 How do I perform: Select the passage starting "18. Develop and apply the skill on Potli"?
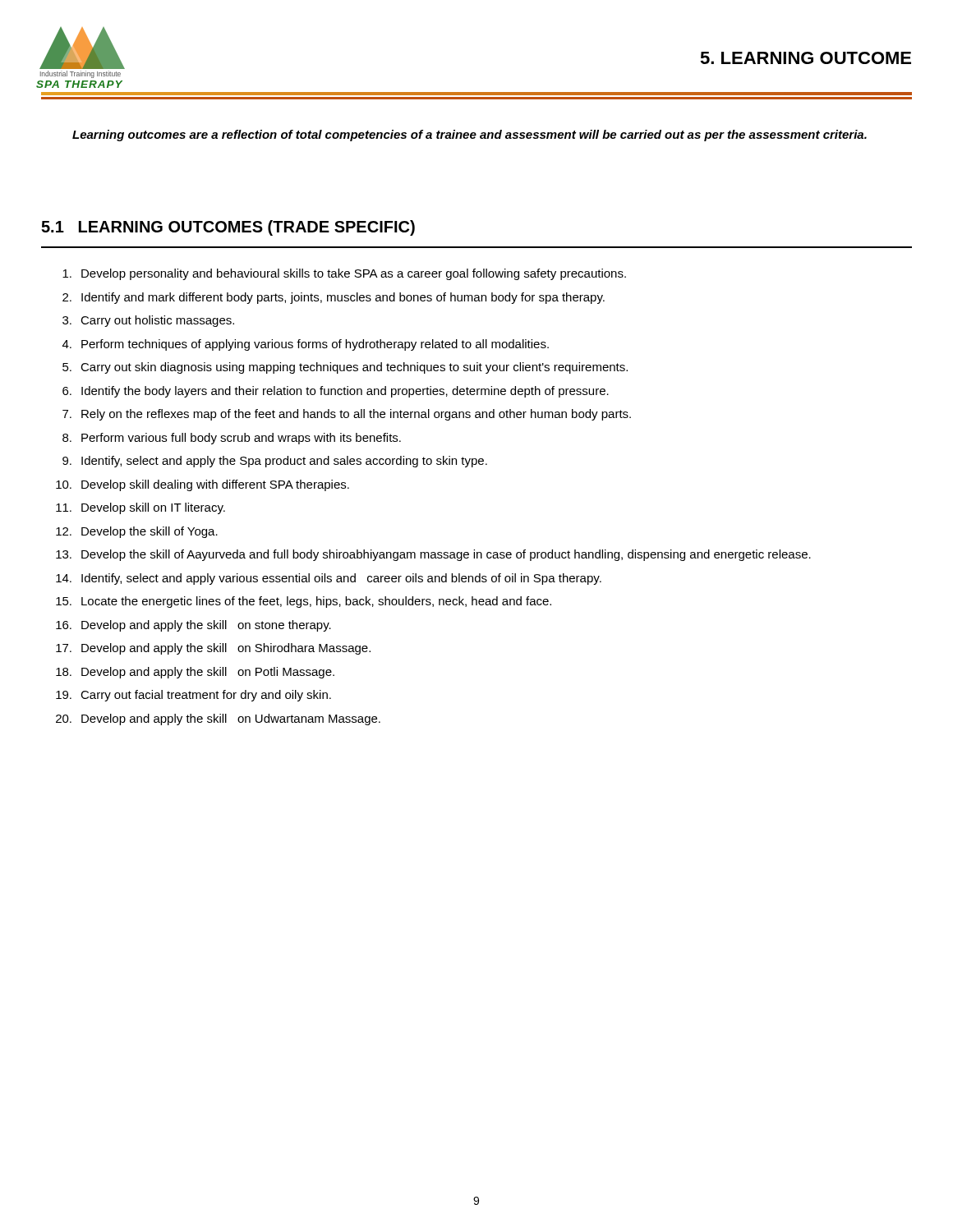pyautogui.click(x=195, y=673)
